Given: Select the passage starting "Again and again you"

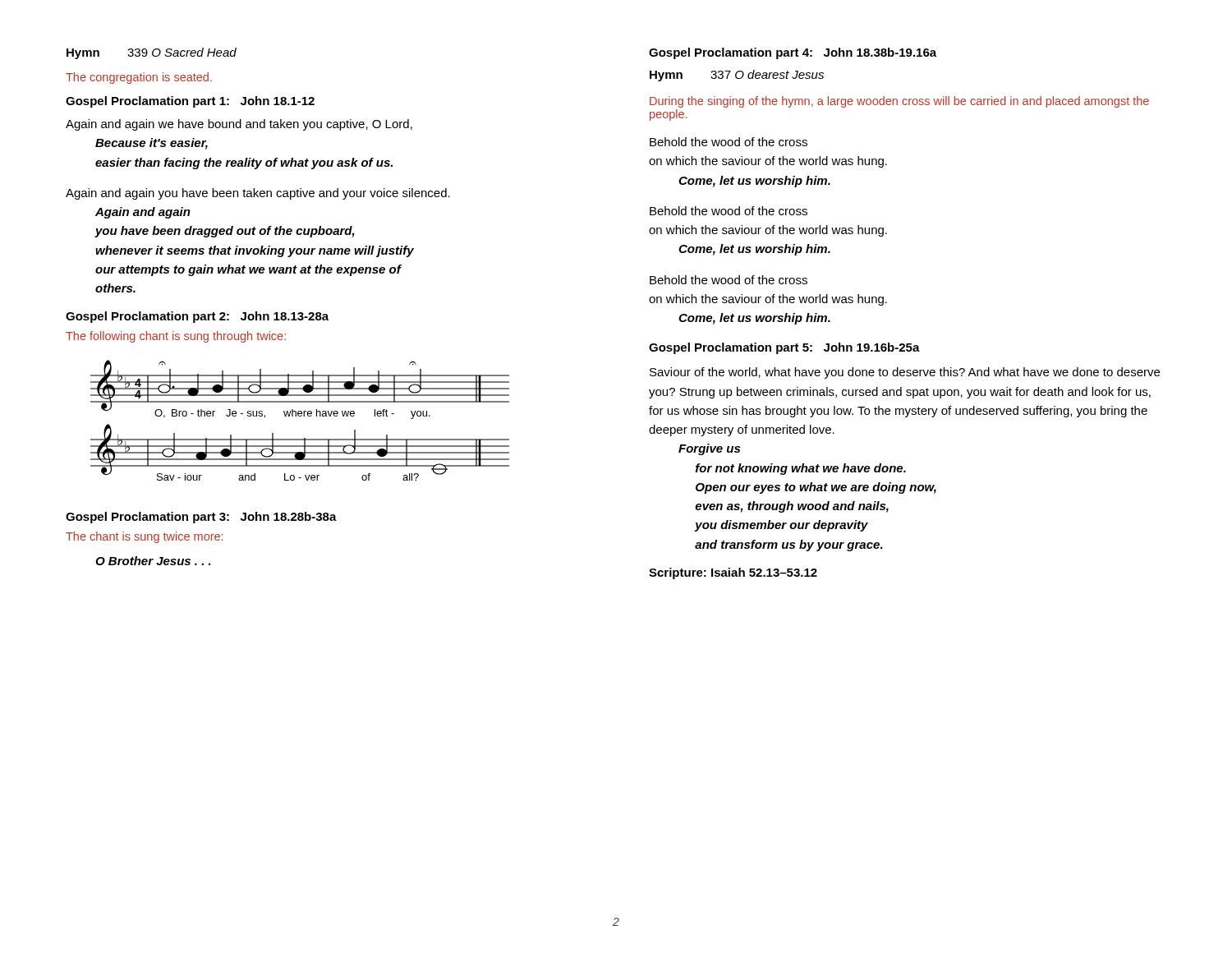Looking at the screenshot, I should point(258,240).
